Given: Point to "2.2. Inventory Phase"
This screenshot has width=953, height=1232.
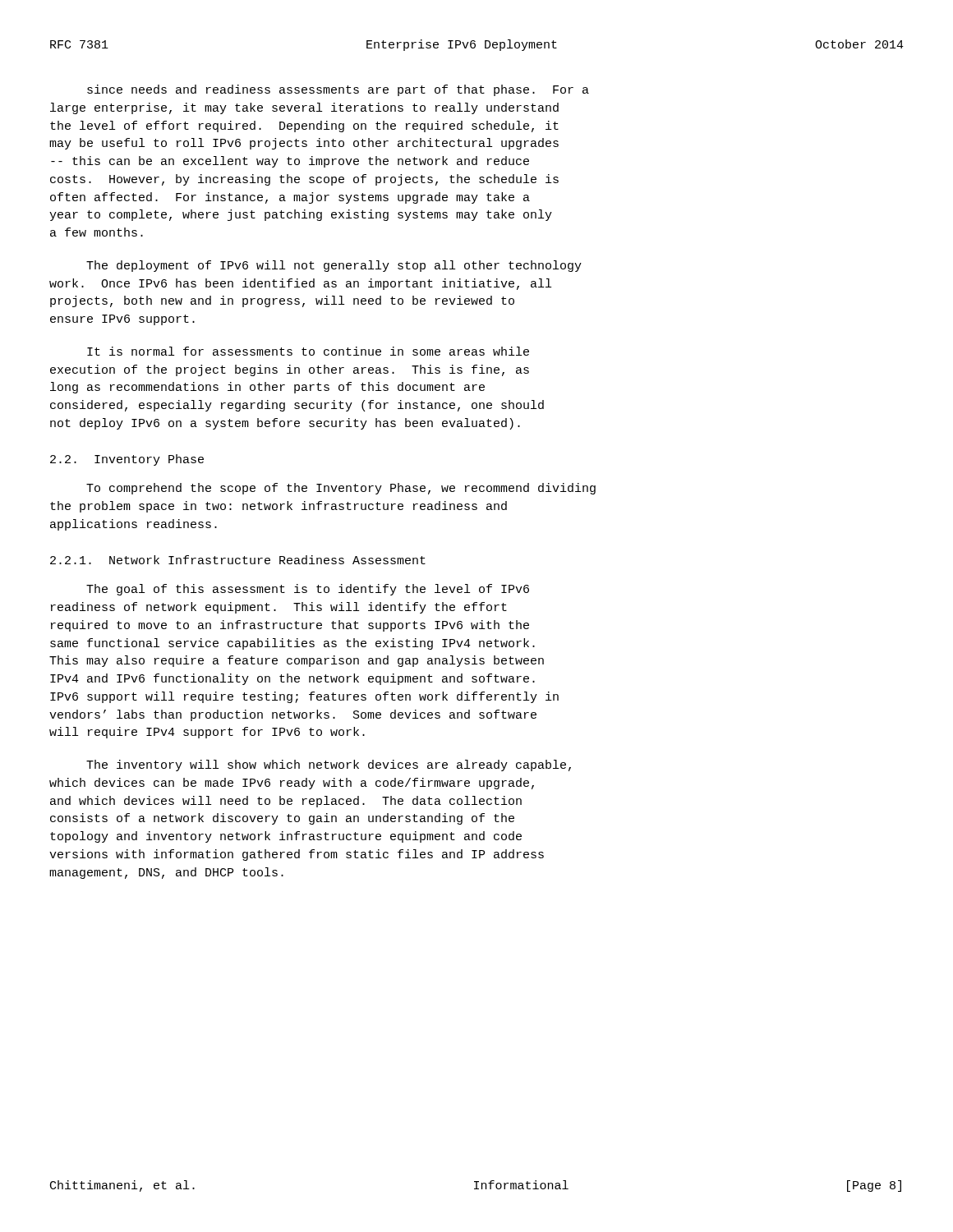Looking at the screenshot, I should point(127,460).
